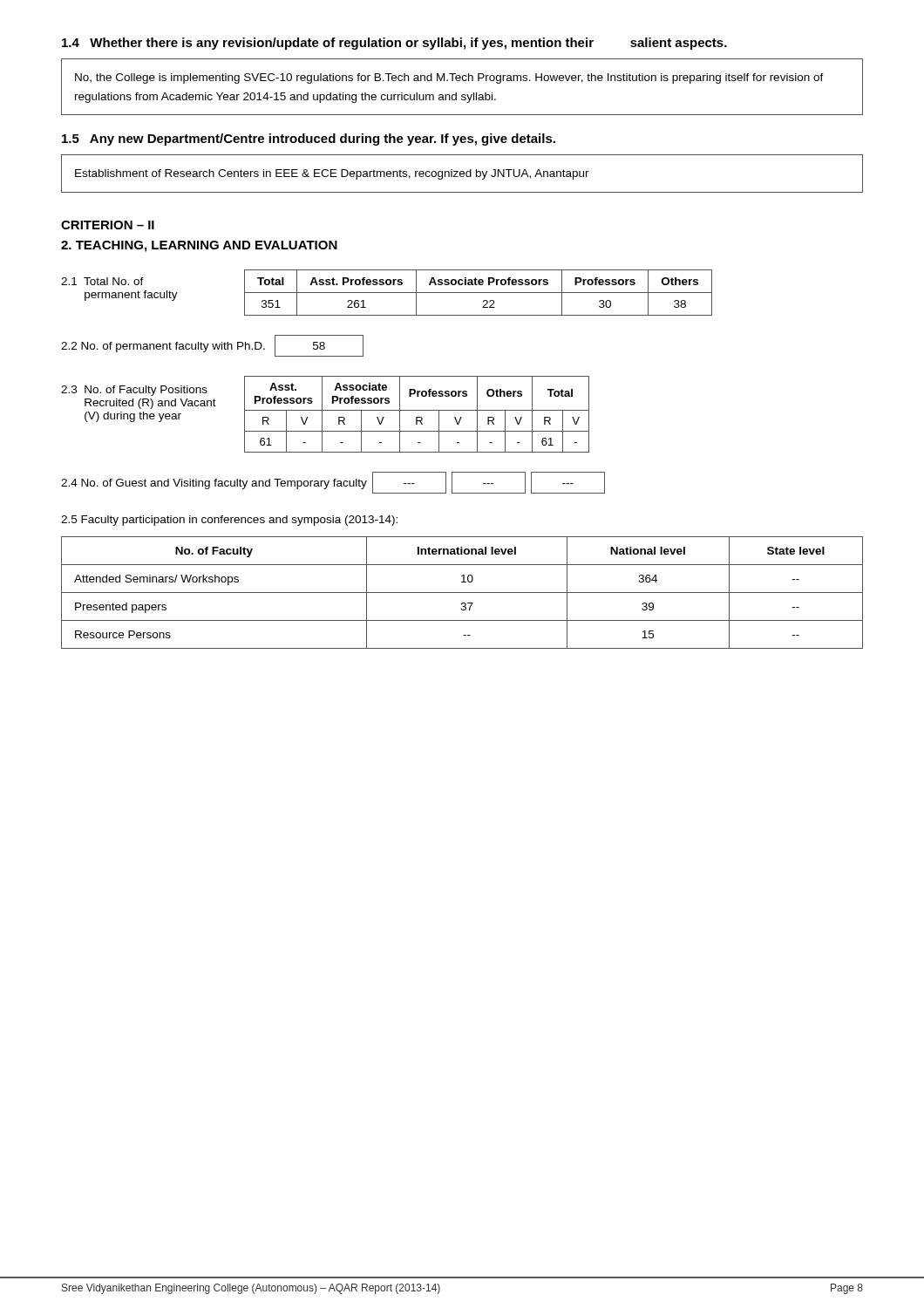Image resolution: width=924 pixels, height=1308 pixels.
Task: Find the table that mentions "Attended Seminars/ Workshops"
Action: (x=462, y=592)
